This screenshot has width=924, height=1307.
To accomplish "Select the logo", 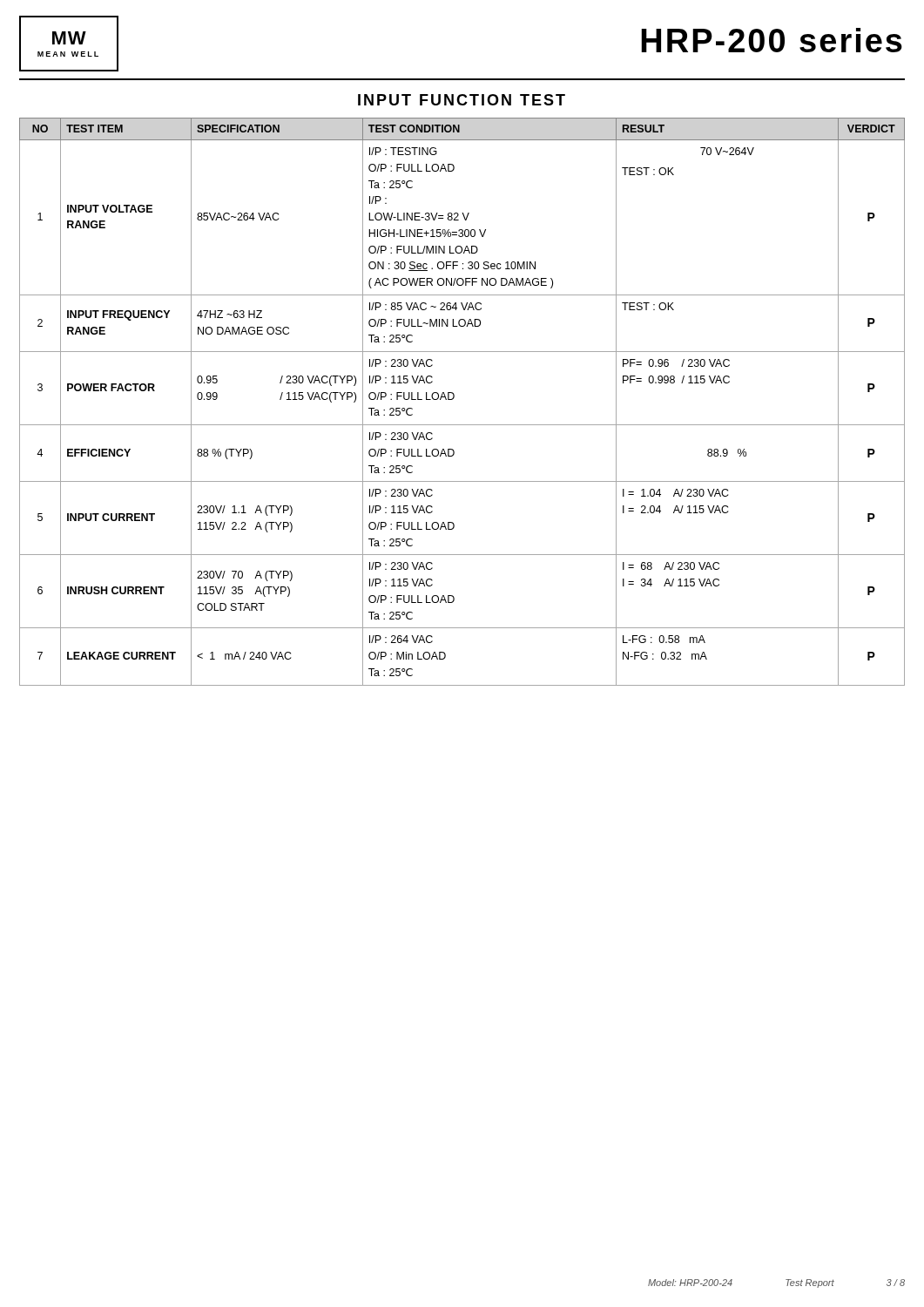I will click(69, 44).
